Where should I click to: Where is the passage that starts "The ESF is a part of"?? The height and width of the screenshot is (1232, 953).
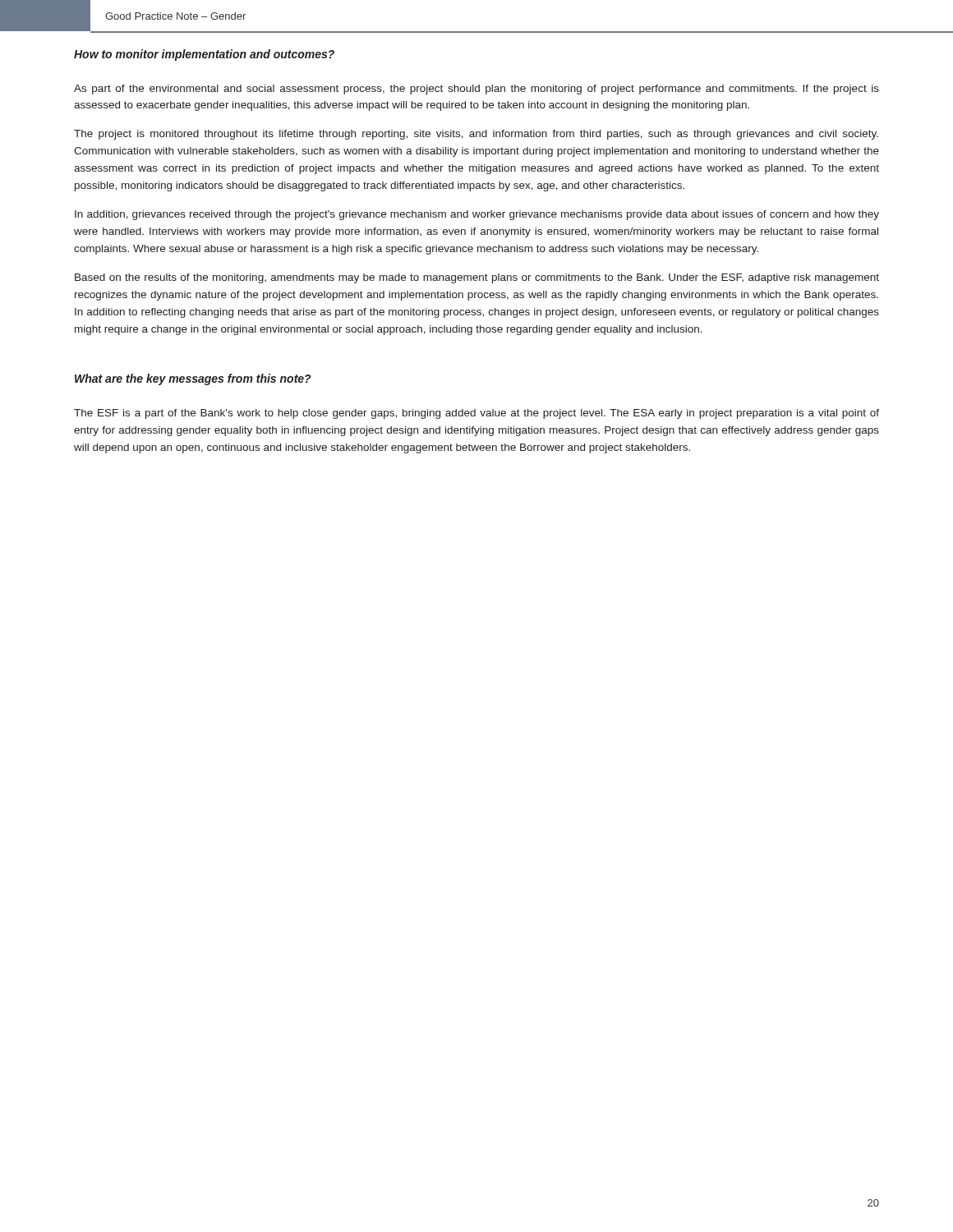[x=476, y=431]
